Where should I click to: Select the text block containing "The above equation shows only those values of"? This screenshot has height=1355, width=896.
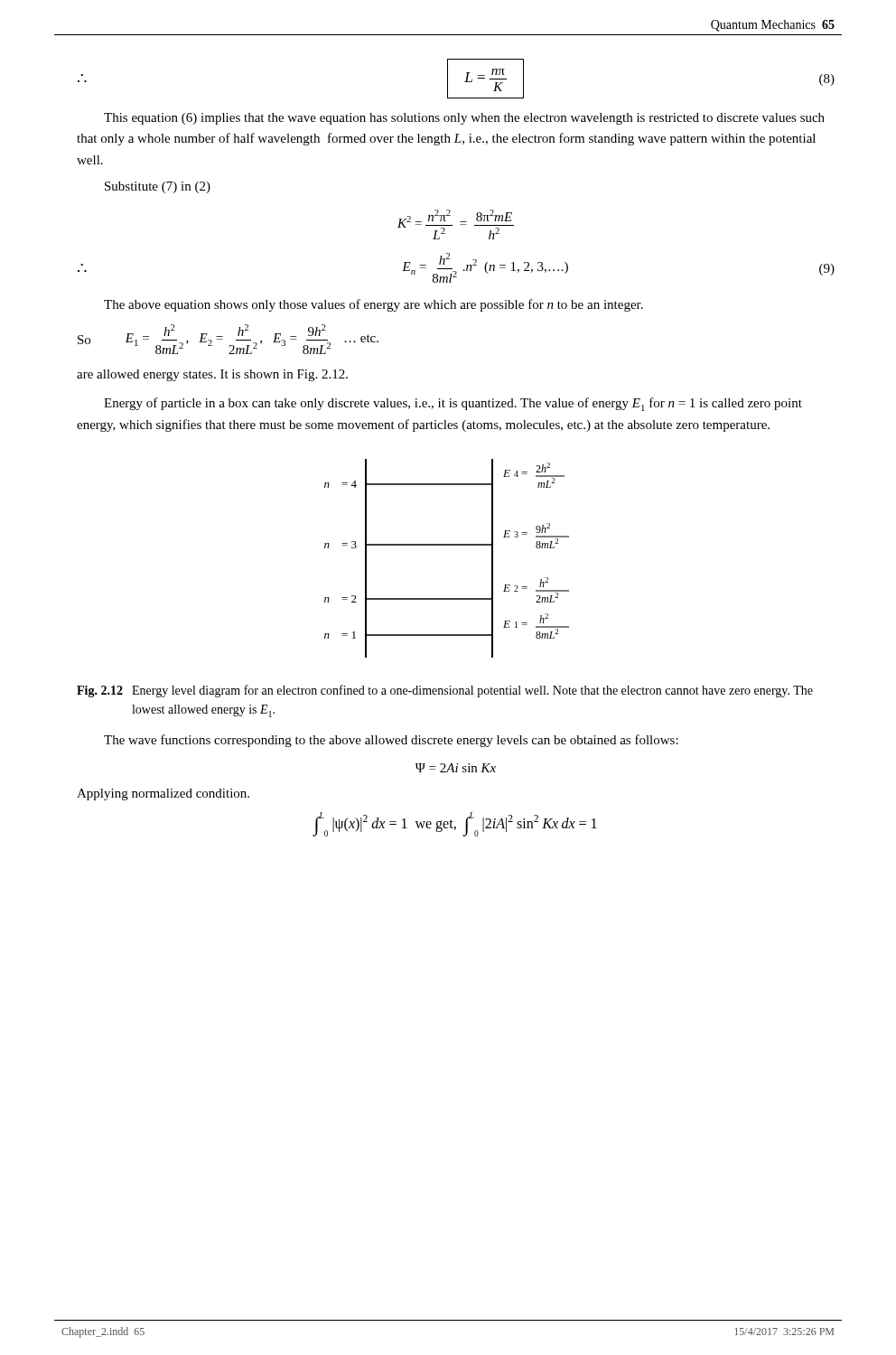click(374, 304)
